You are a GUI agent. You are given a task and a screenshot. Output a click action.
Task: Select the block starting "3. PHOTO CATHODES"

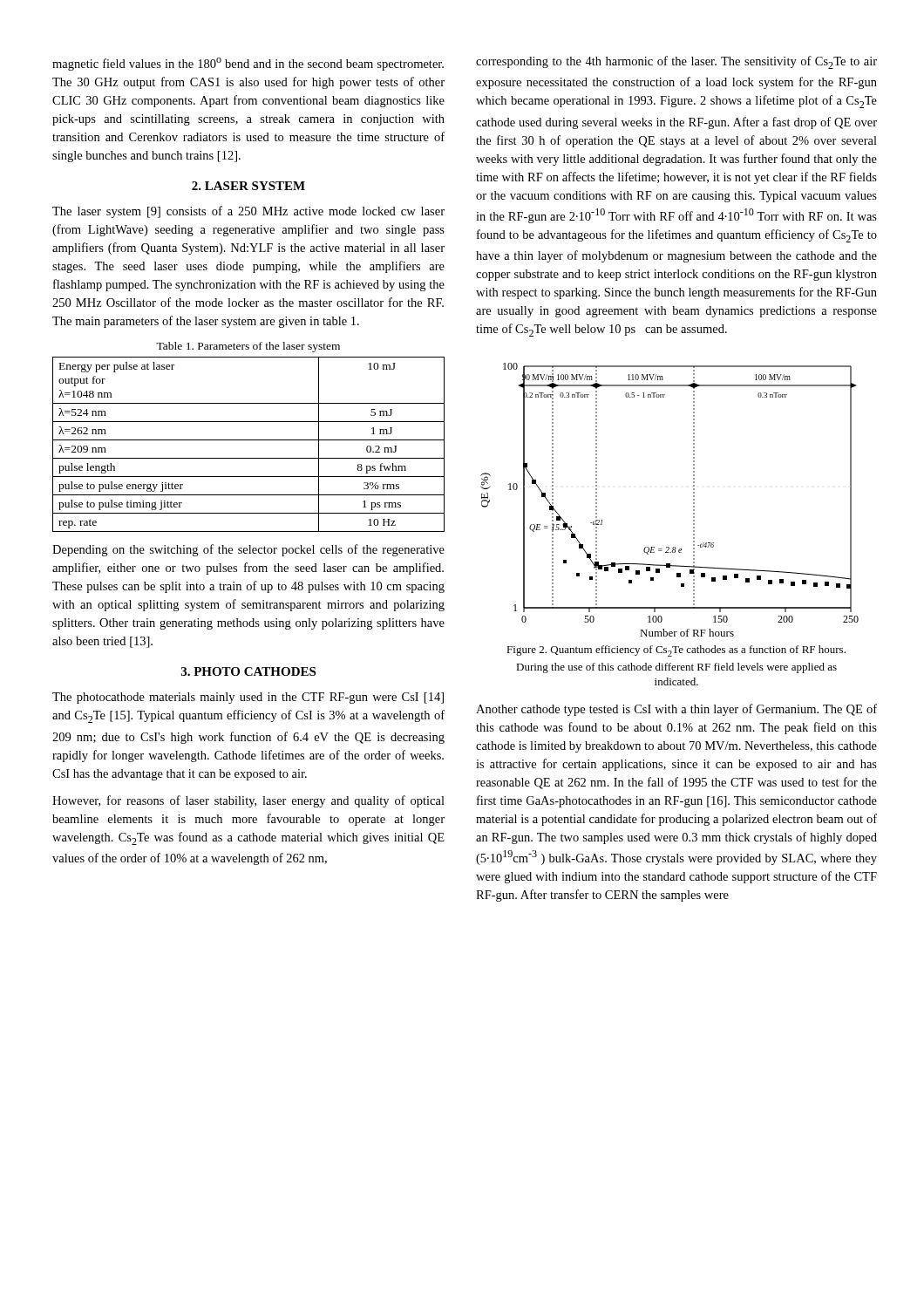(x=248, y=672)
